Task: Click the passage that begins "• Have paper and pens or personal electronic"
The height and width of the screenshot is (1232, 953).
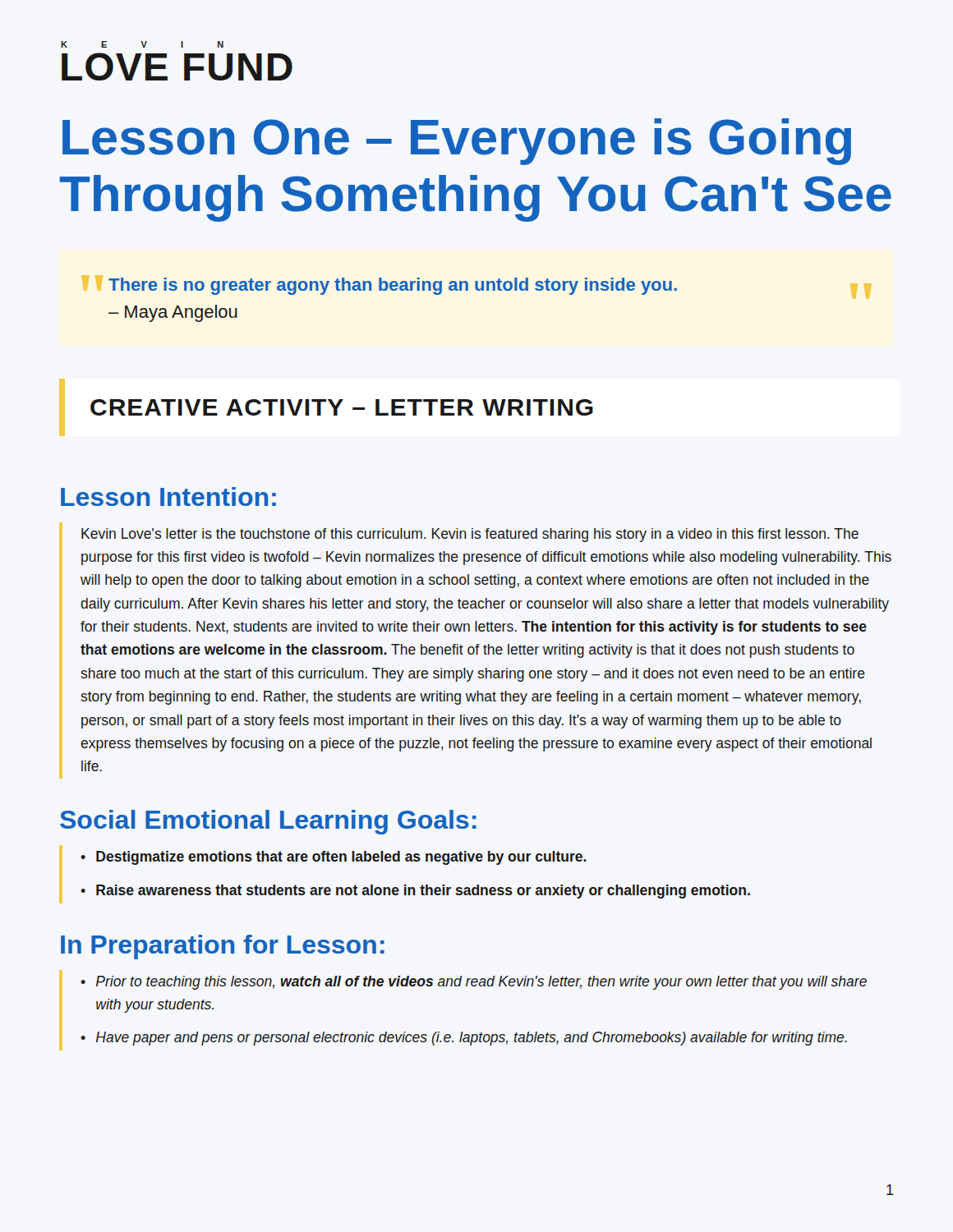Action: (487, 1038)
